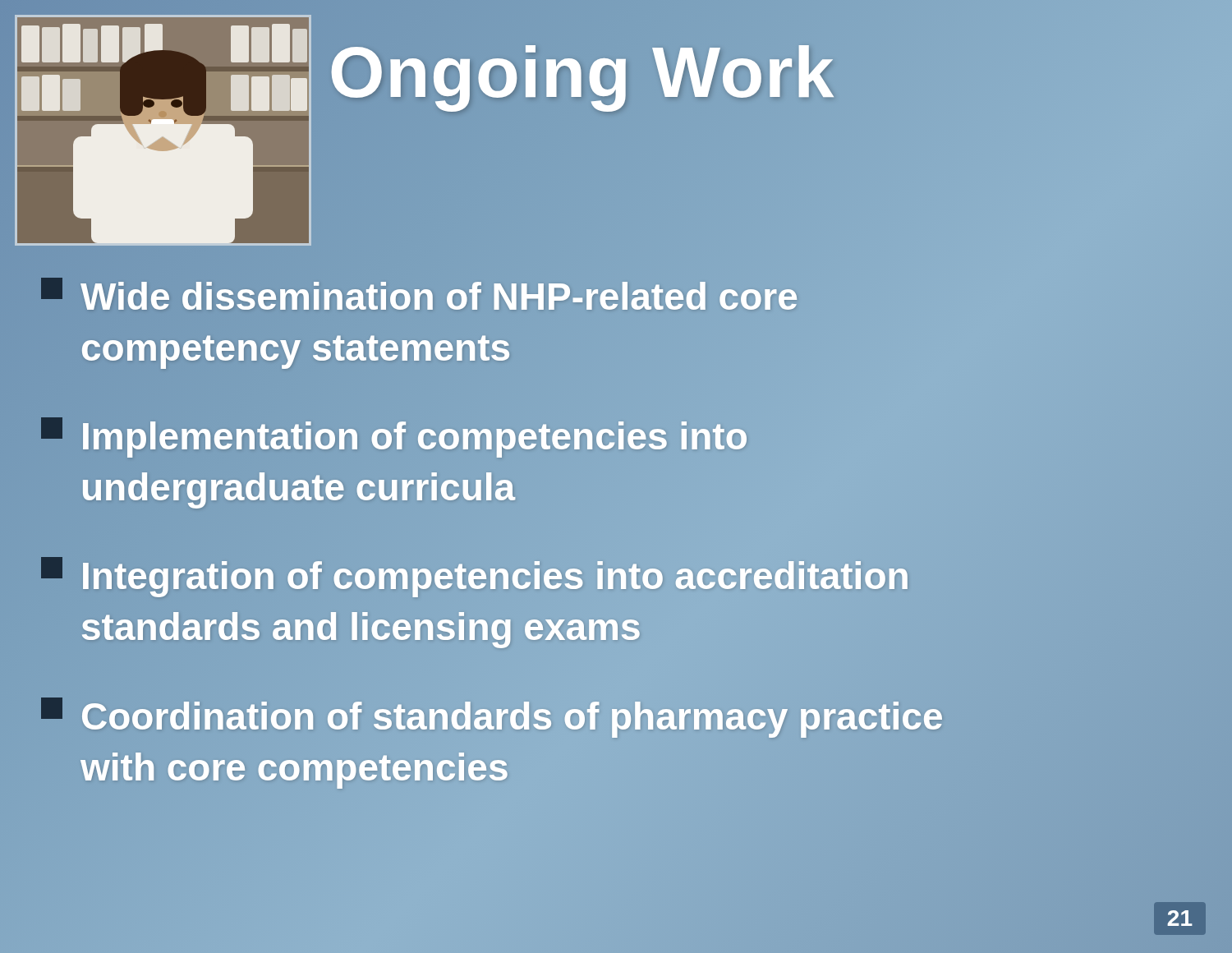Viewport: 1232px width, 953px height.
Task: Click on the region starting "Implementation of competencies intoundergraduate curricula"
Action: (x=395, y=462)
